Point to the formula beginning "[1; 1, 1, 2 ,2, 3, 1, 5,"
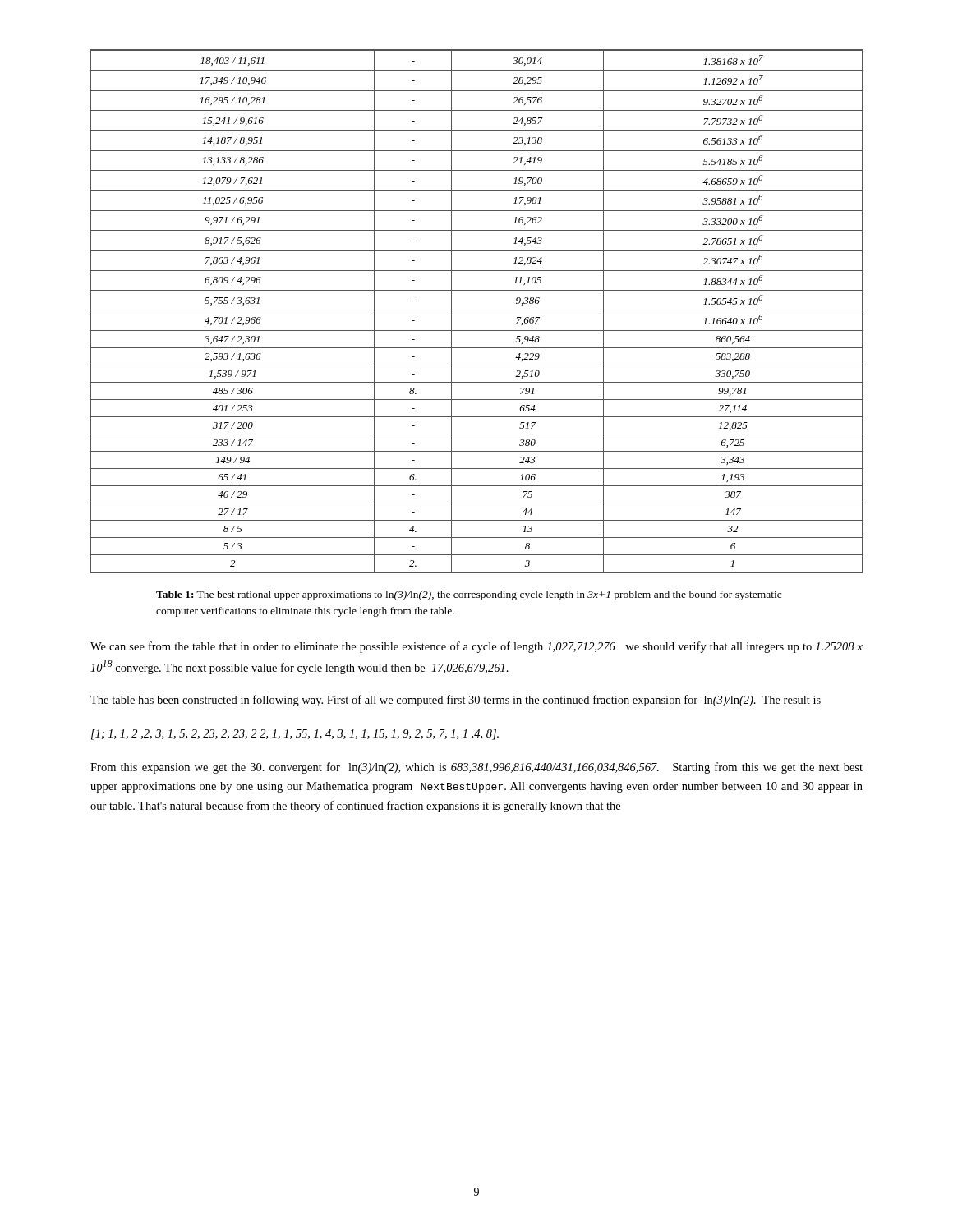Viewport: 953px width, 1232px height. coord(295,734)
